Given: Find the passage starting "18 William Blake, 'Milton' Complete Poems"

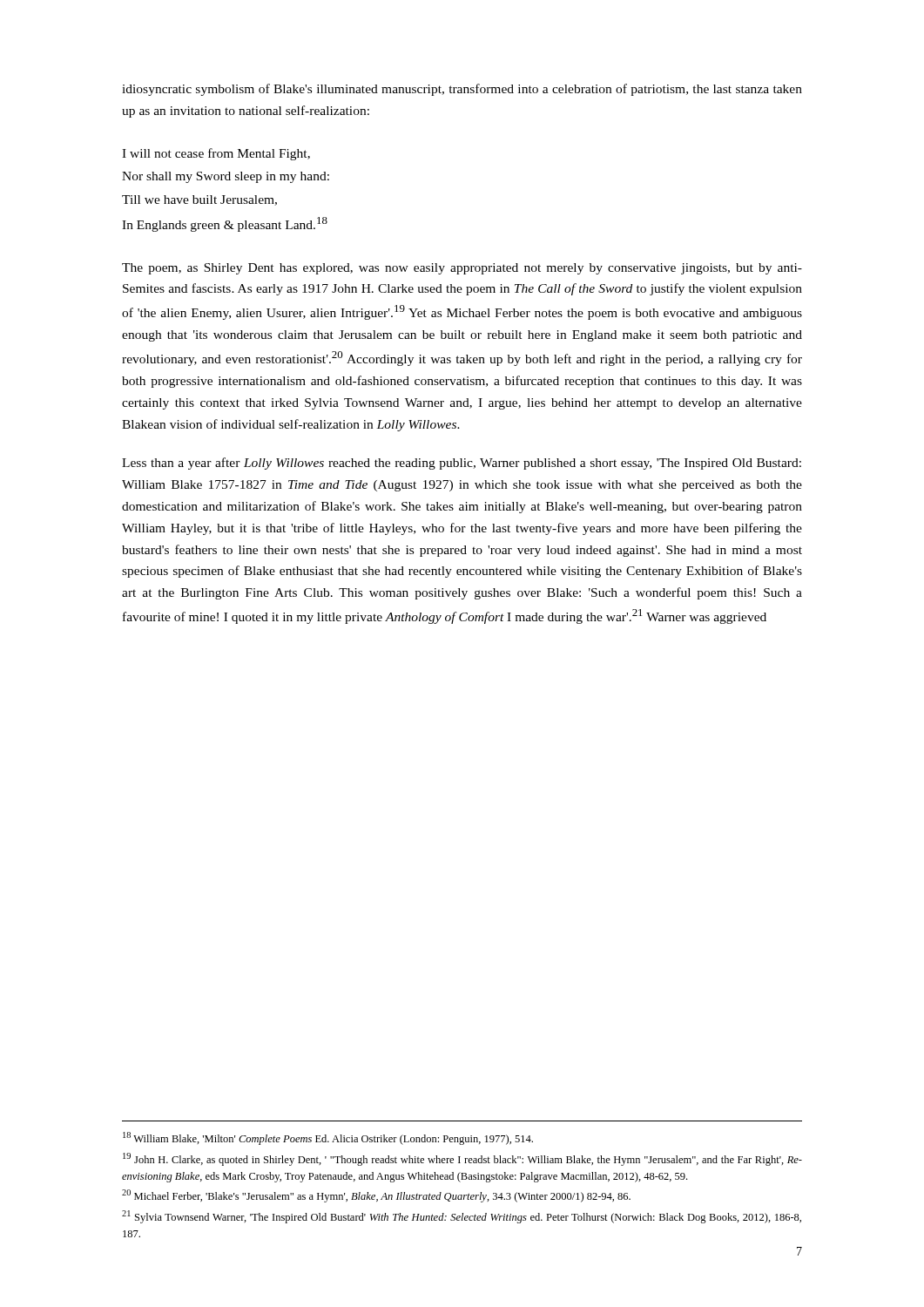Looking at the screenshot, I should pos(328,1137).
